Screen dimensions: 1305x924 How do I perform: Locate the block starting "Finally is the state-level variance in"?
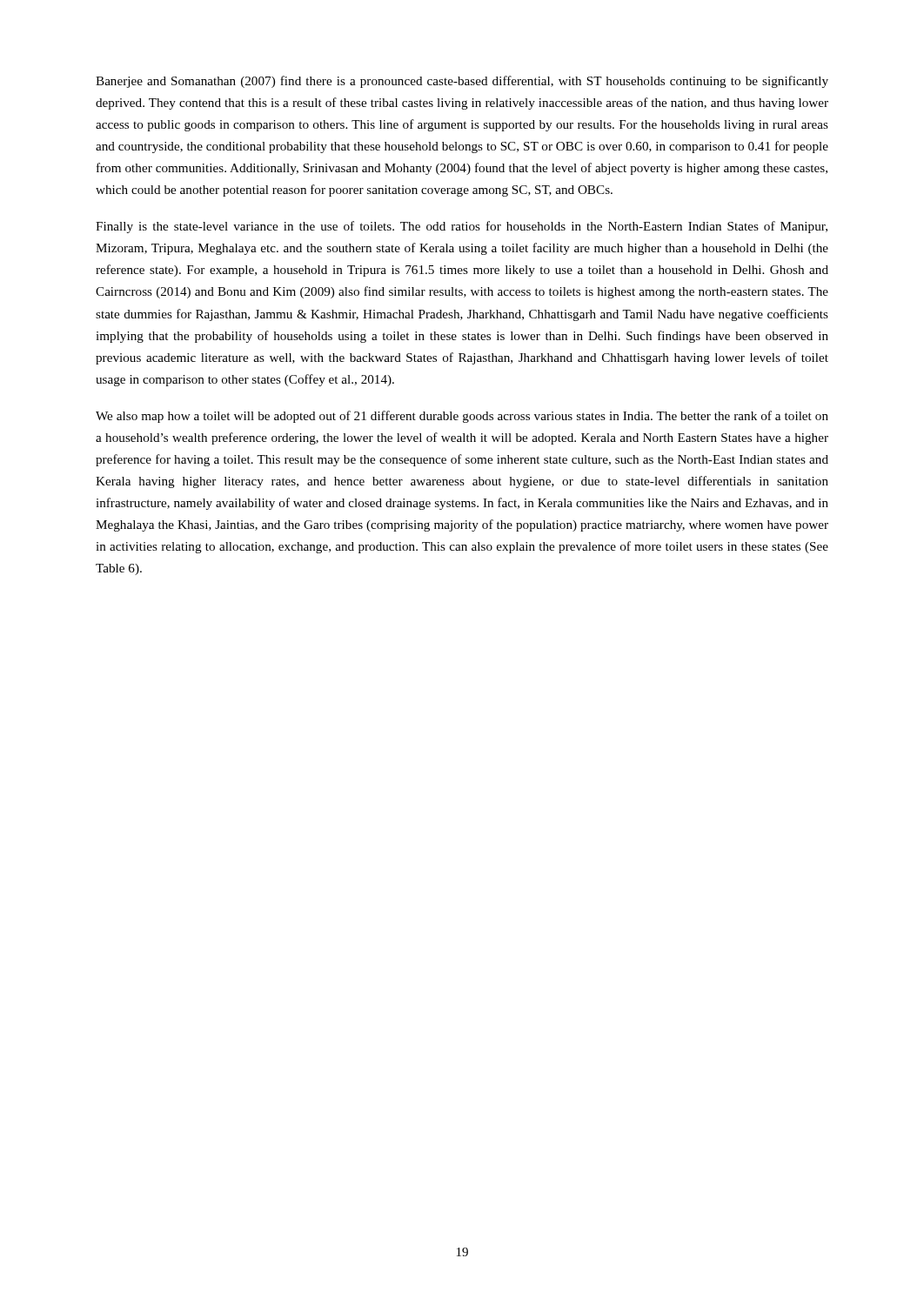pyautogui.click(x=462, y=302)
